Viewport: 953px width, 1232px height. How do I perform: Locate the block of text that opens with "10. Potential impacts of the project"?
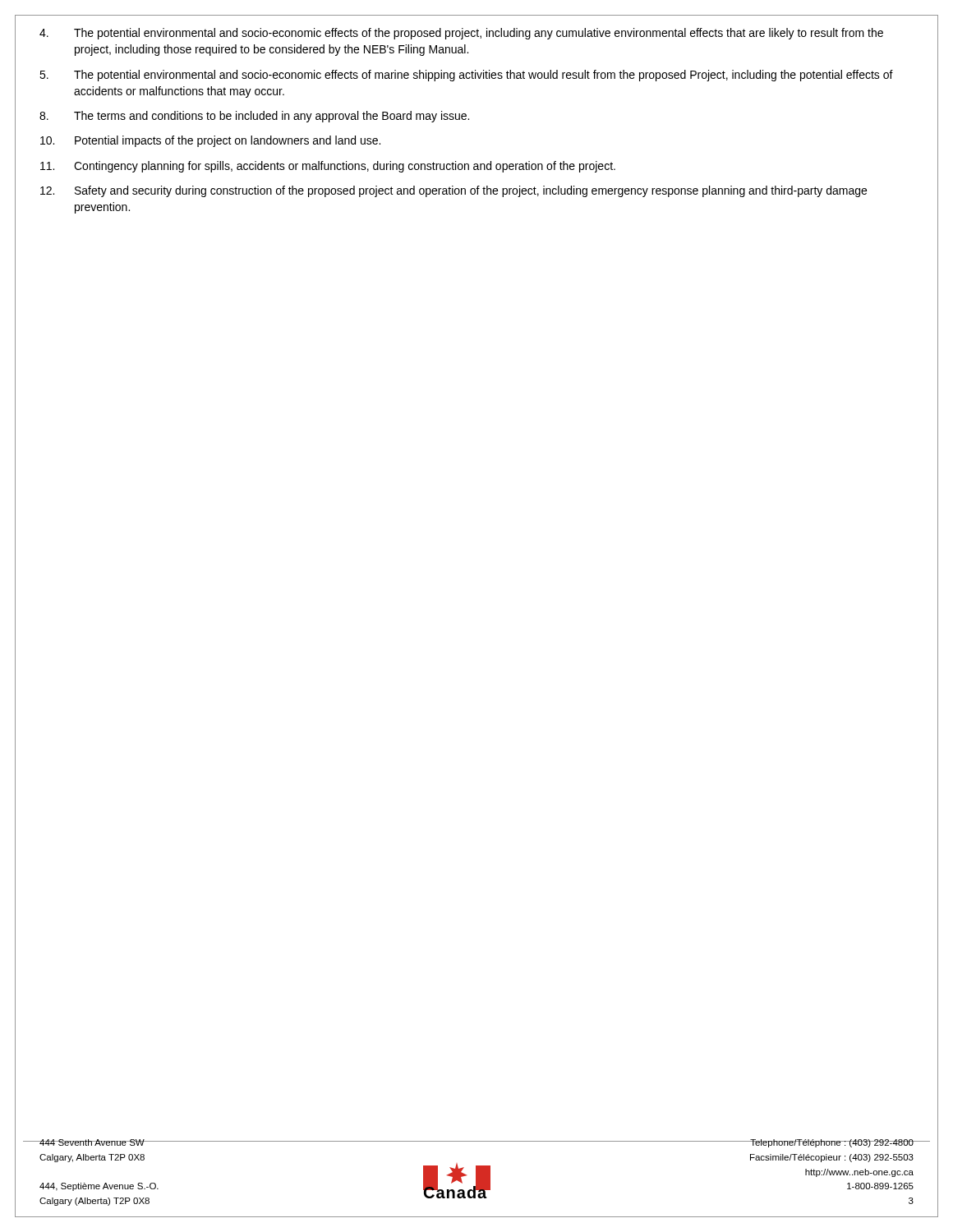tap(210, 141)
